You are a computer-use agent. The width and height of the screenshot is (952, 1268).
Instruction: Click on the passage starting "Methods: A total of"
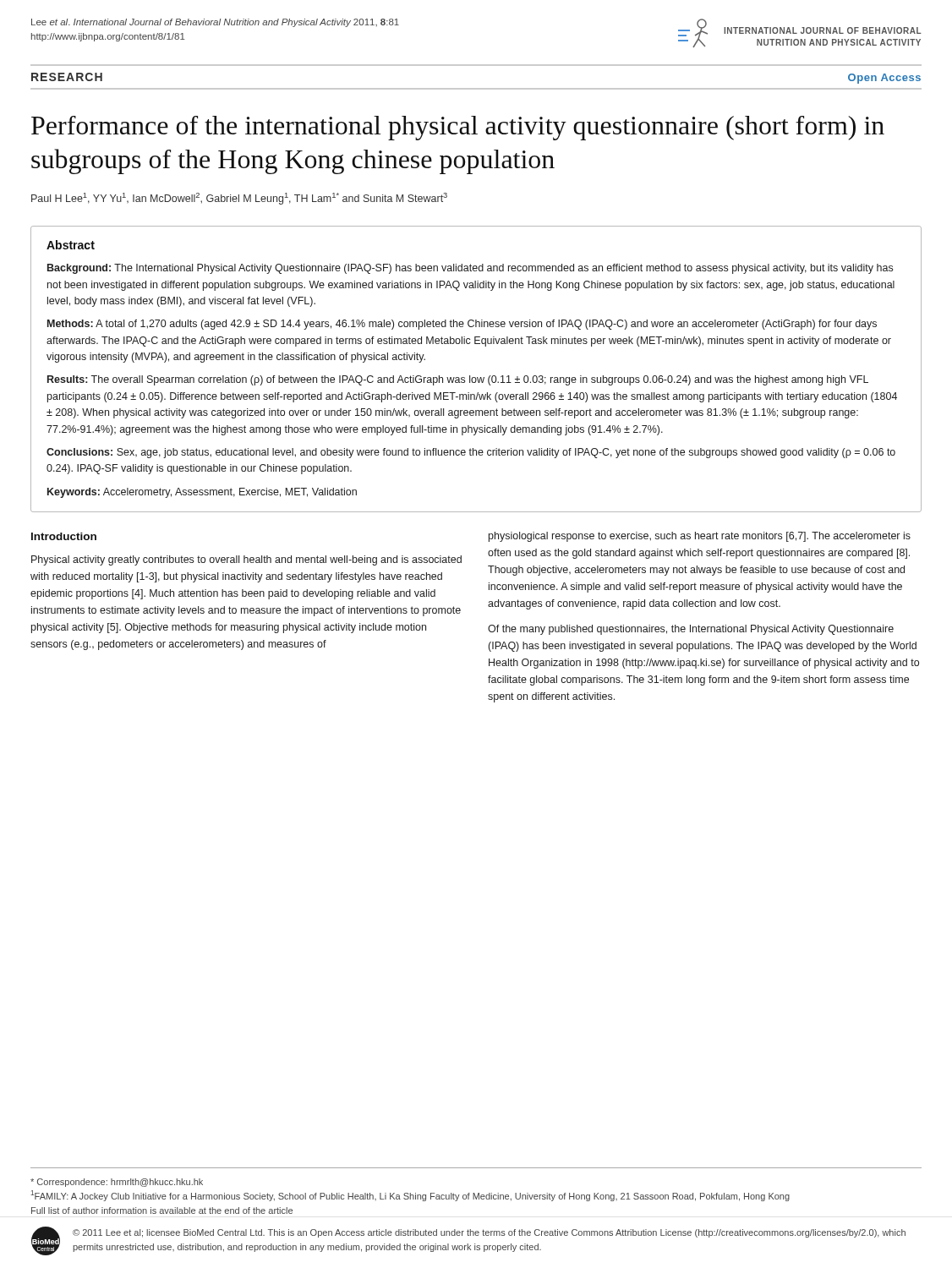(x=469, y=340)
